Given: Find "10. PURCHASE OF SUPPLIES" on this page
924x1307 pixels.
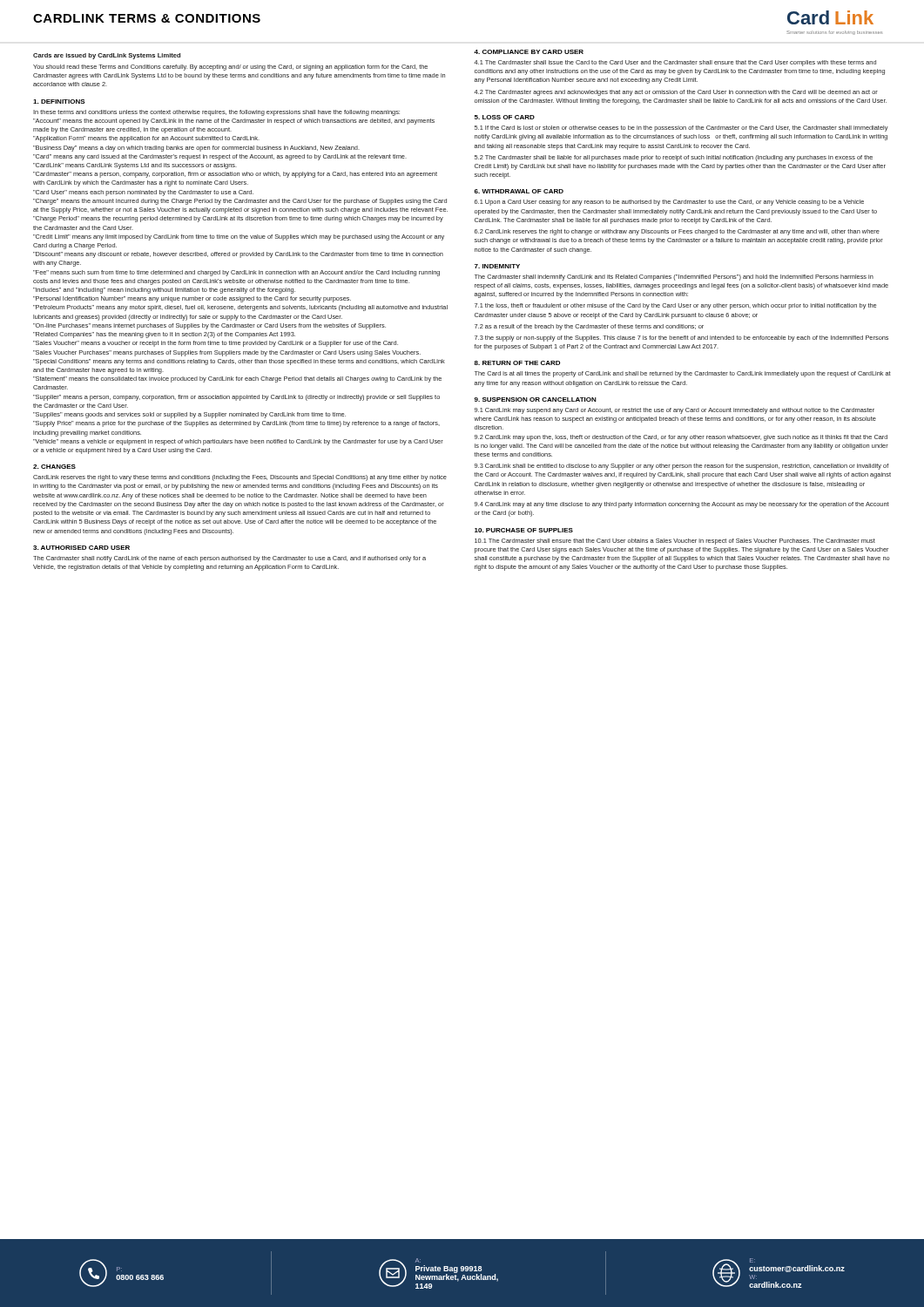Looking at the screenshot, I should pyautogui.click(x=524, y=530).
